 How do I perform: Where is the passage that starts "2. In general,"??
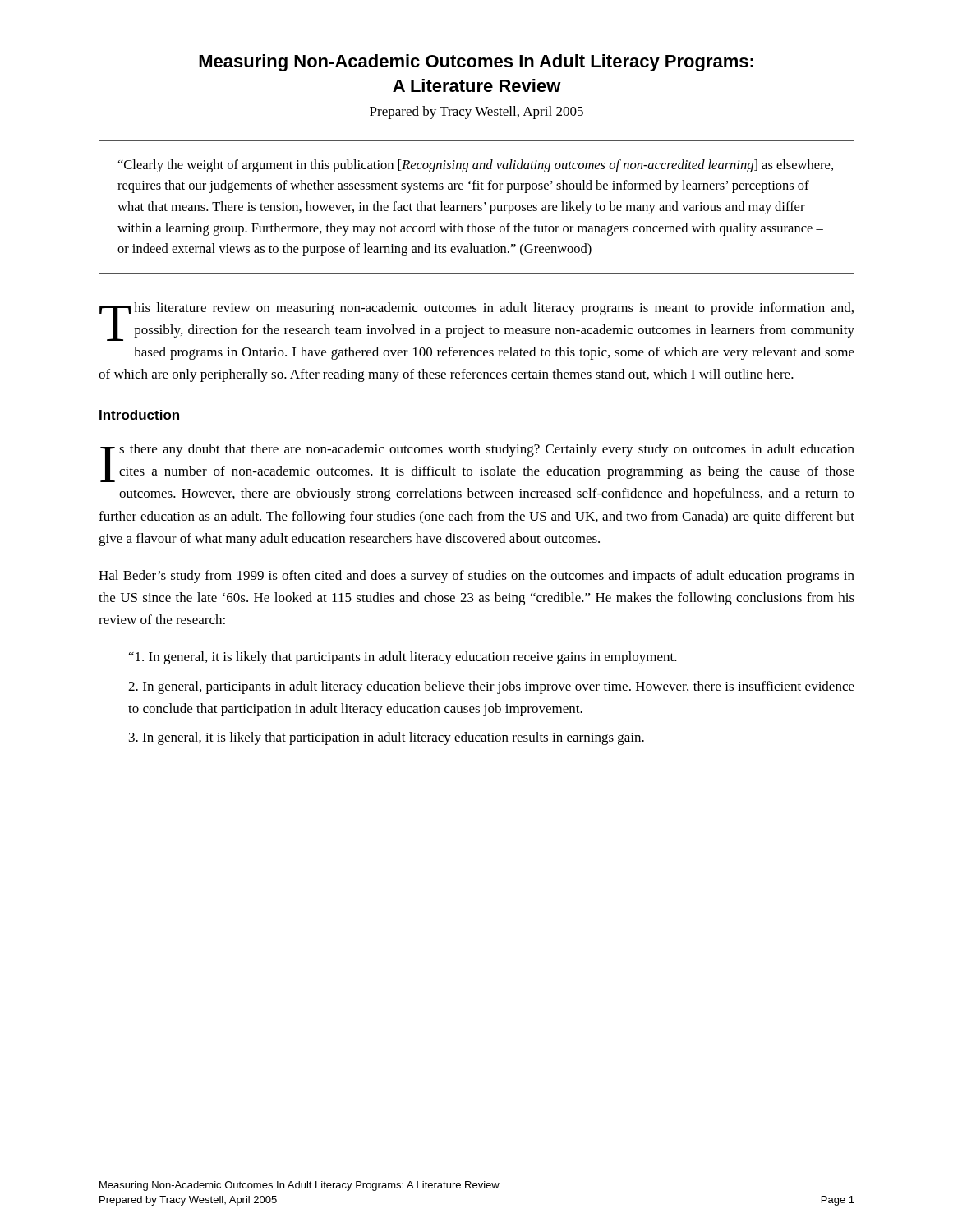(x=491, y=697)
